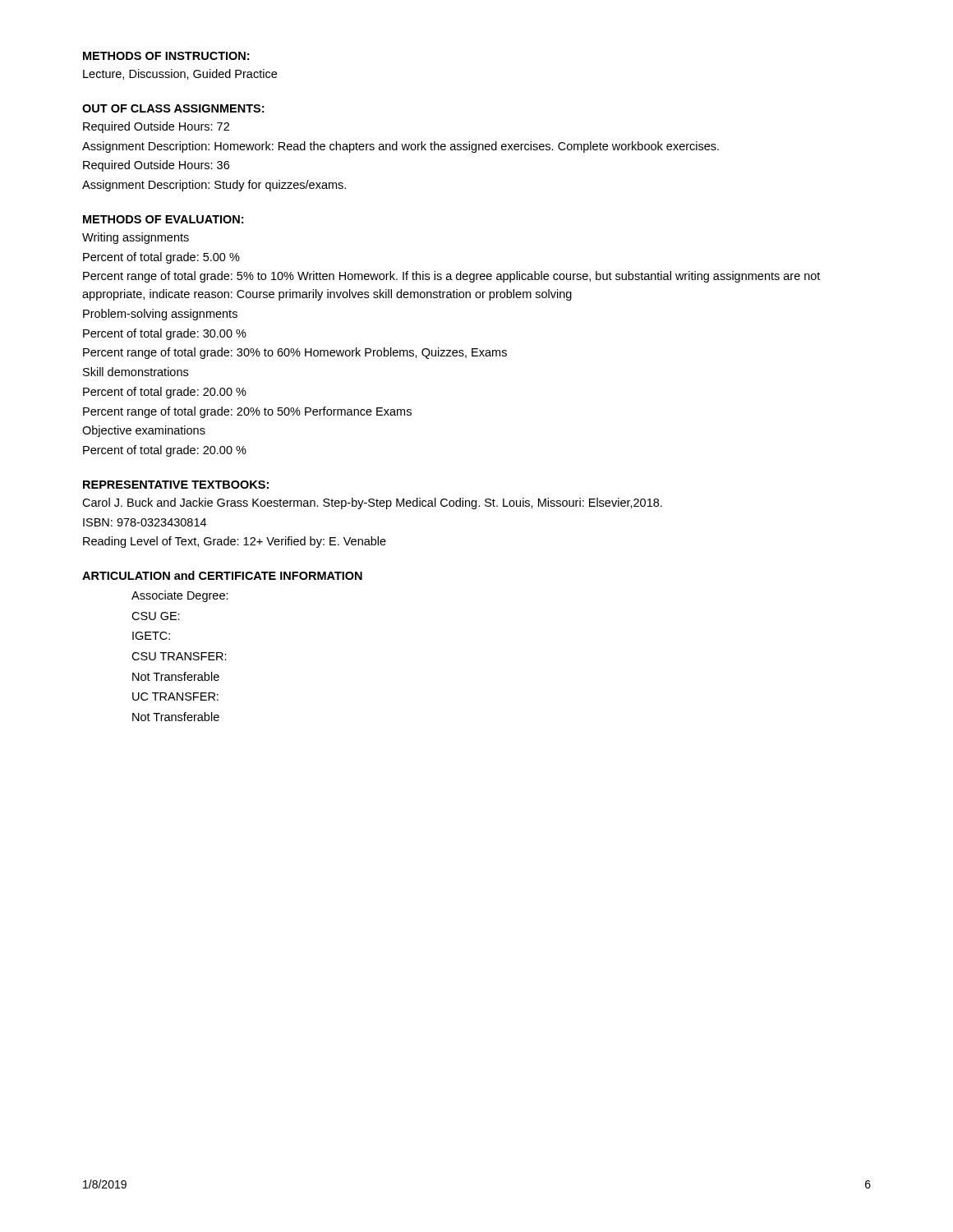Find the region starting "Assignment Description: Homework: Read"
Viewport: 953px width, 1232px height.
[x=401, y=146]
